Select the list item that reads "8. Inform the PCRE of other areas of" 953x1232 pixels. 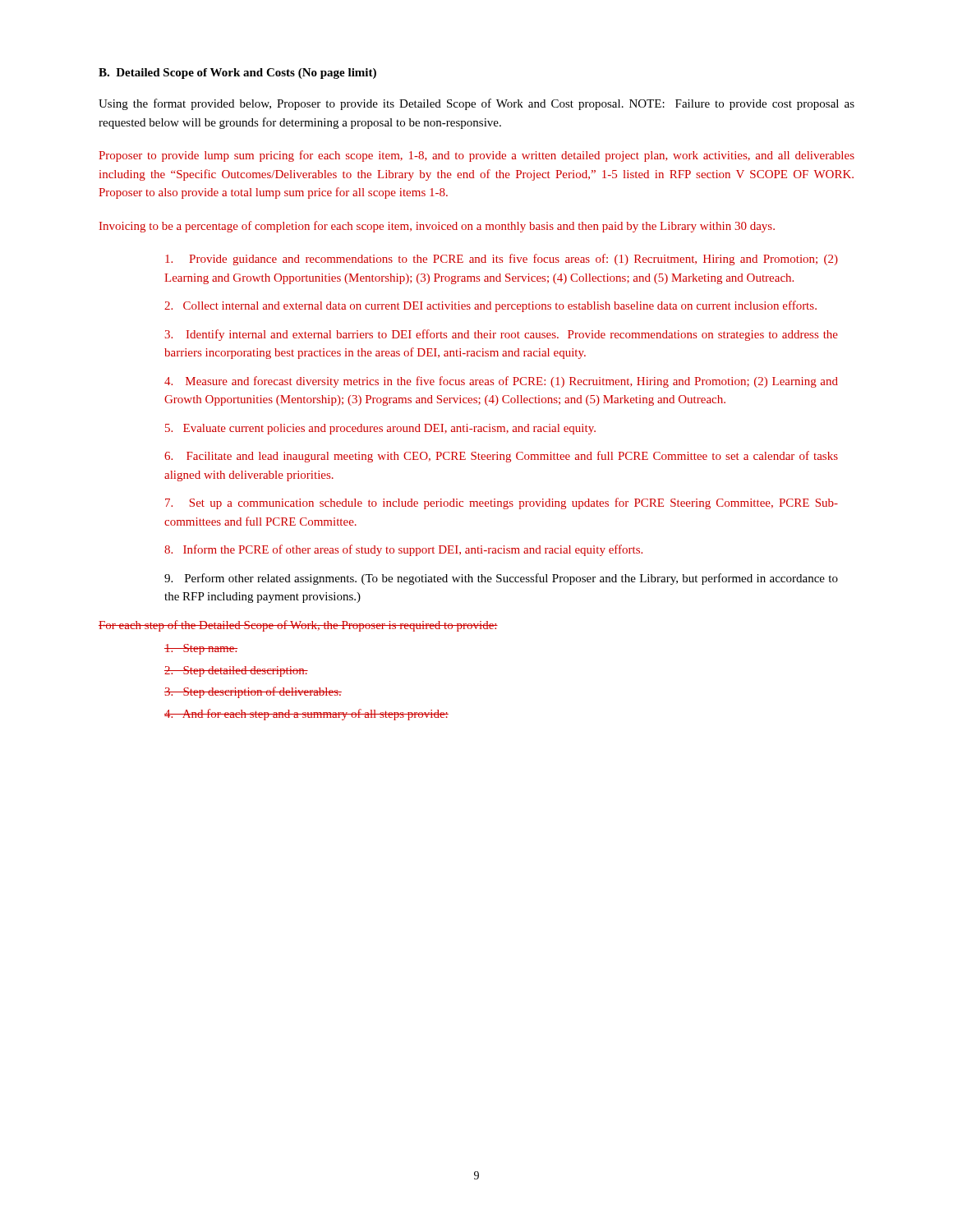(404, 549)
